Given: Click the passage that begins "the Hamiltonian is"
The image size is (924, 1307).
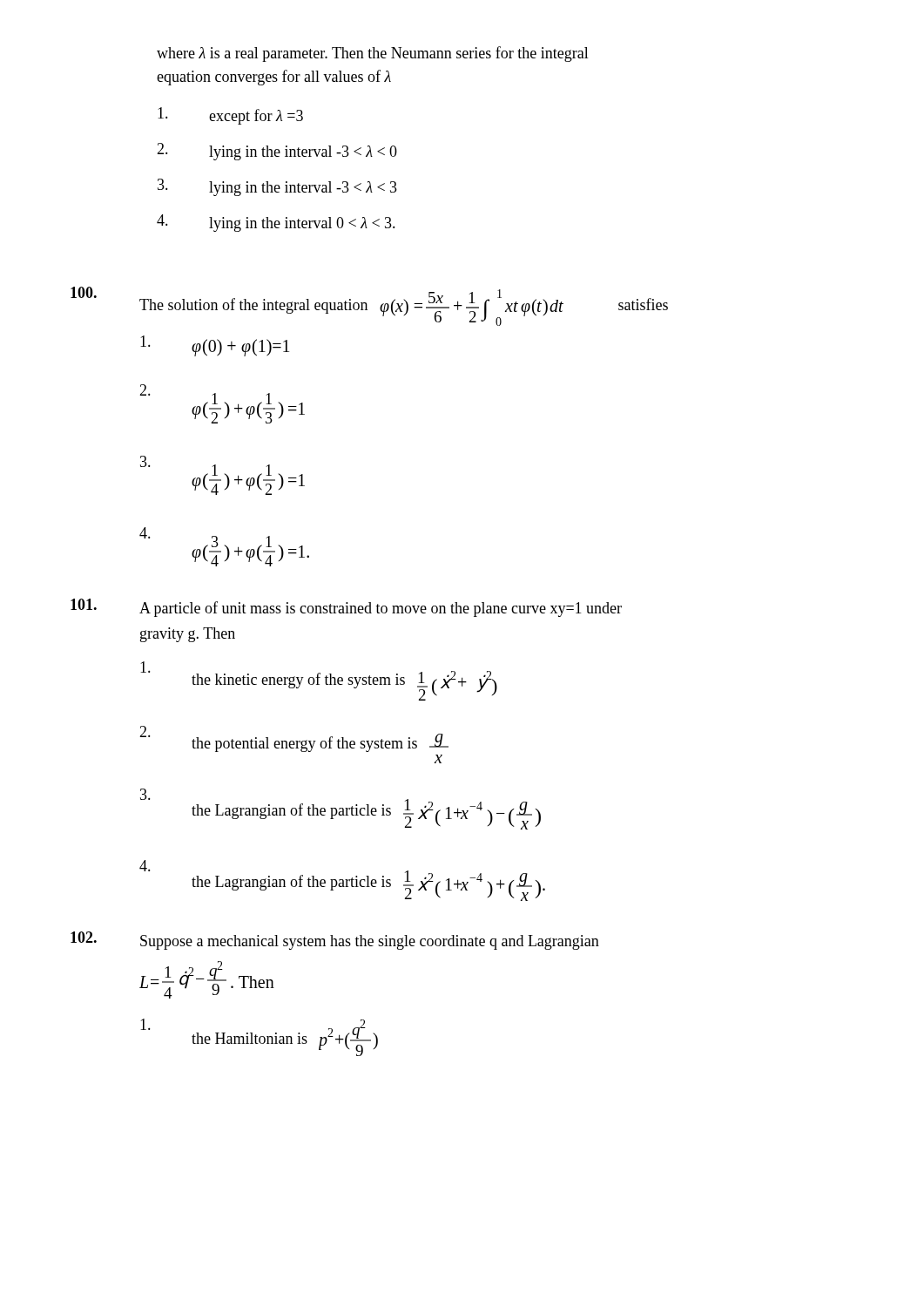Looking at the screenshot, I should [281, 1041].
